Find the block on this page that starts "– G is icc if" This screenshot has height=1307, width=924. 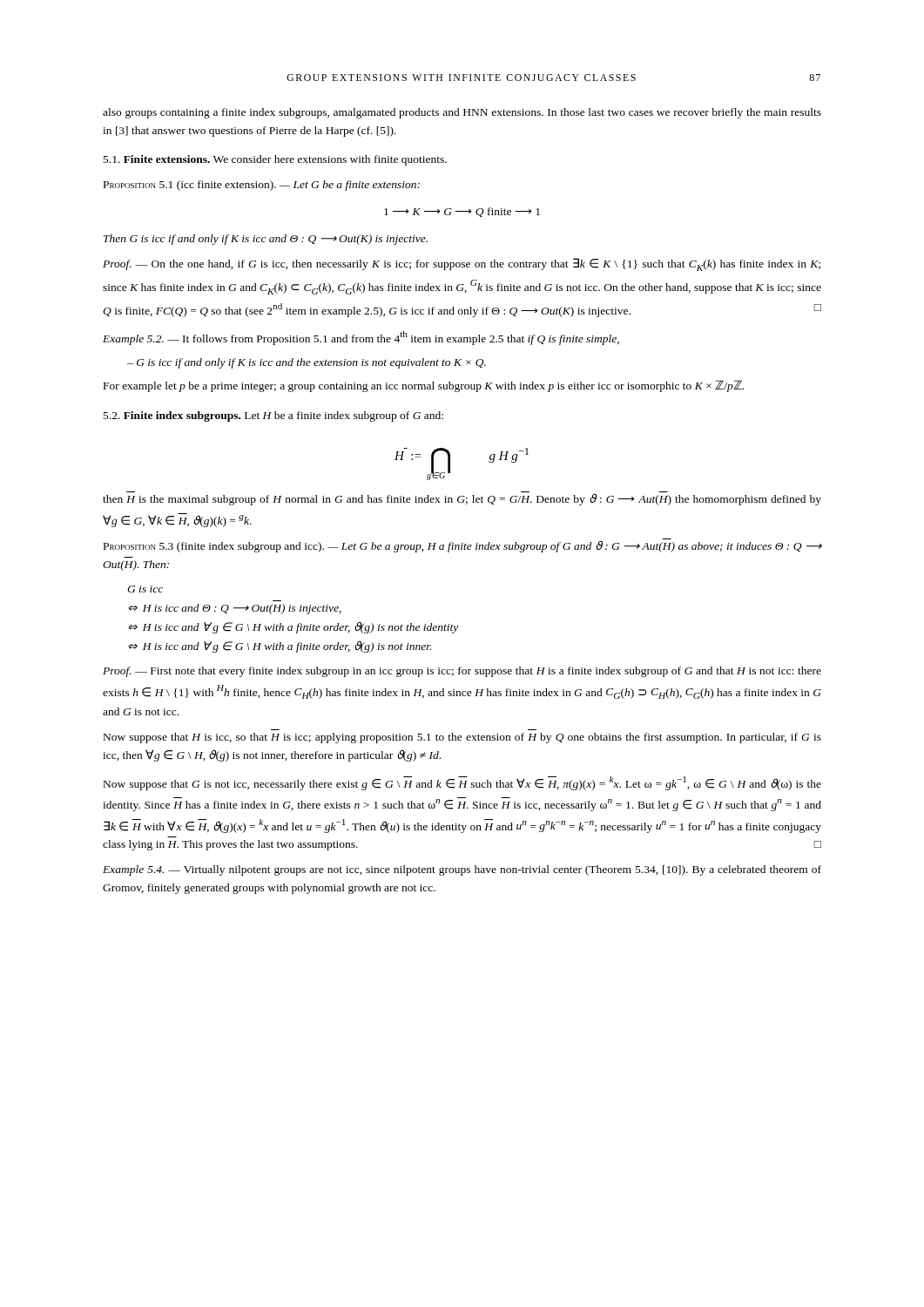tap(307, 362)
